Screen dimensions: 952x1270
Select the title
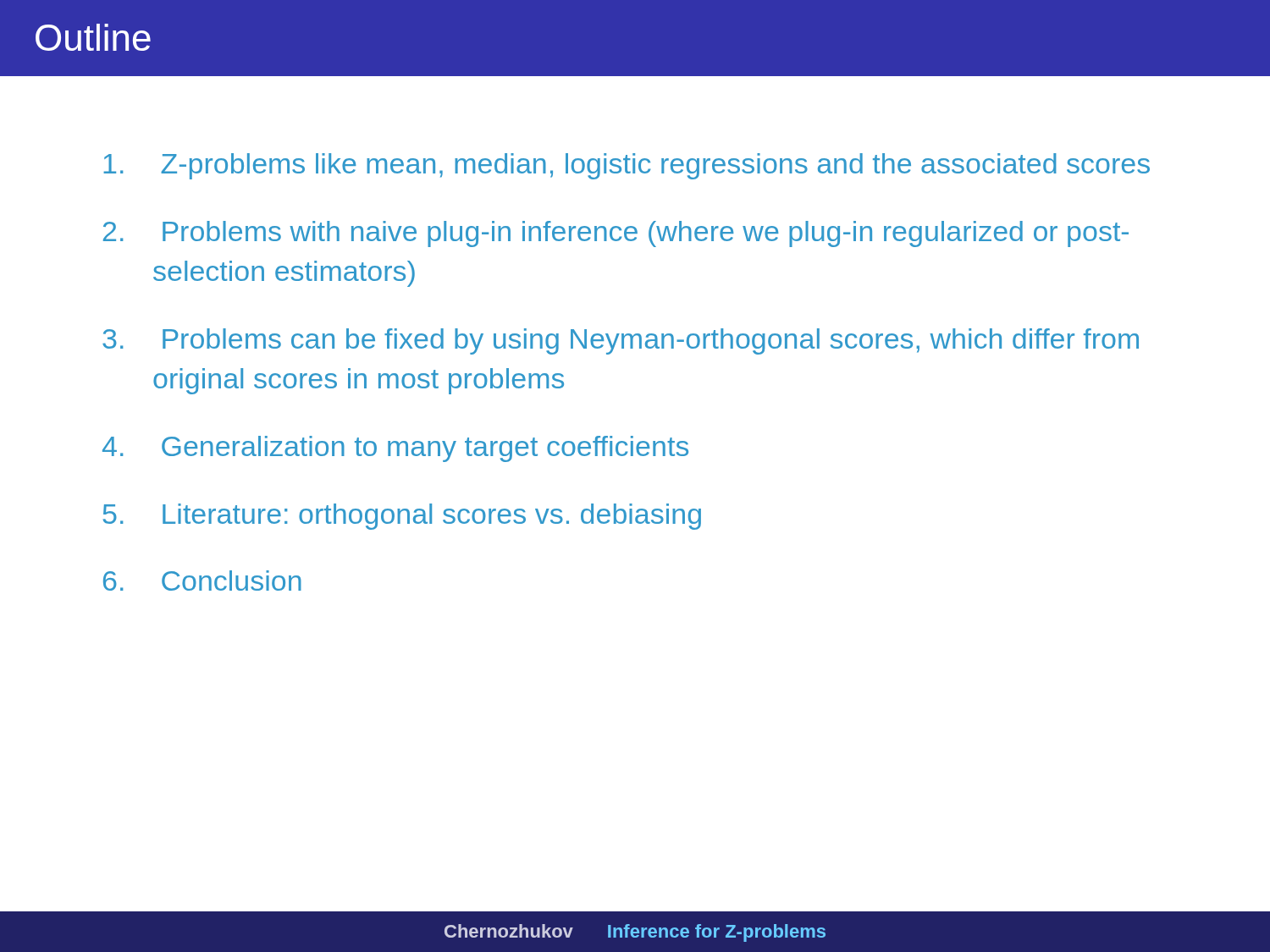click(93, 38)
